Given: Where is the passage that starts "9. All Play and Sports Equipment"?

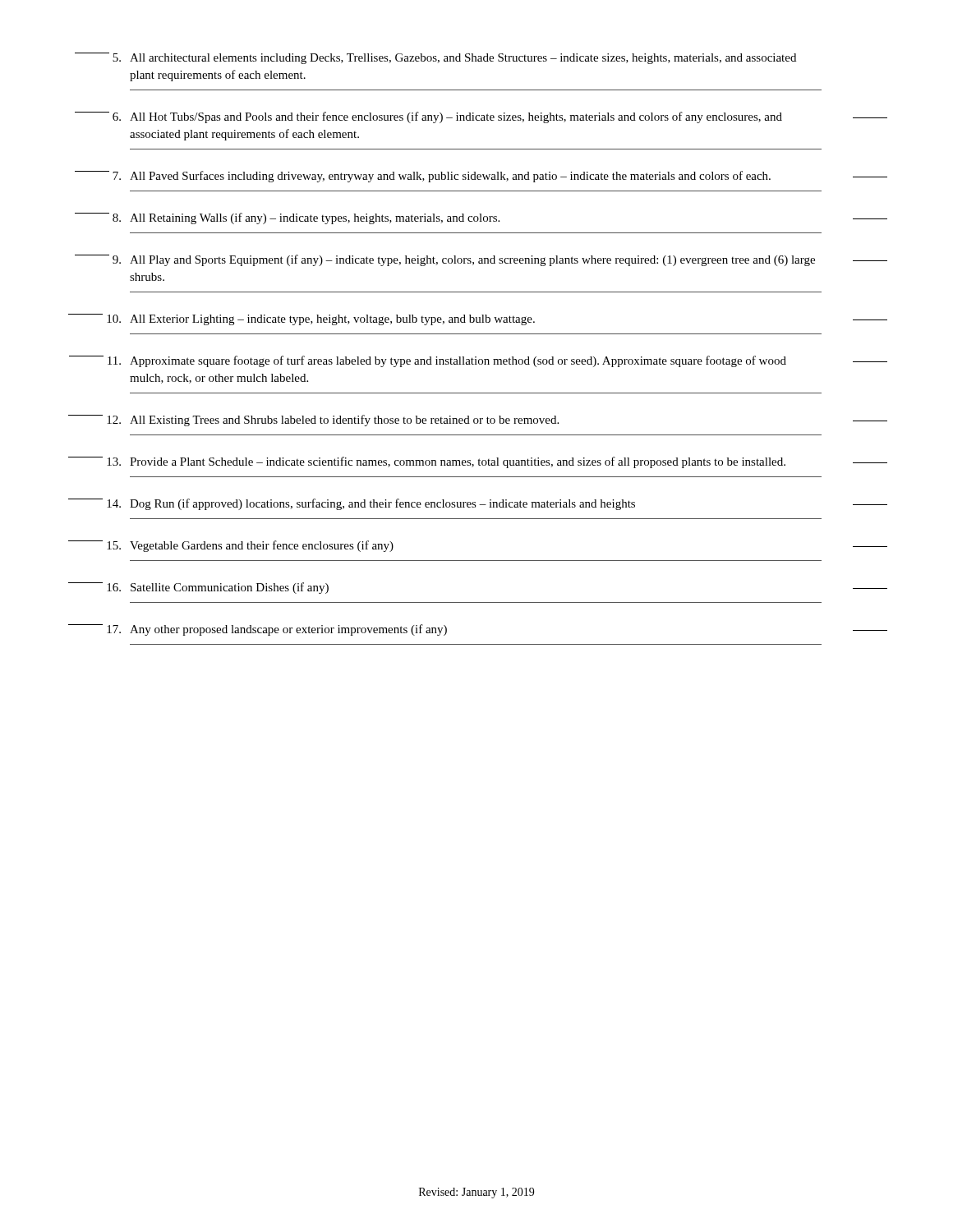Looking at the screenshot, I should [481, 260].
